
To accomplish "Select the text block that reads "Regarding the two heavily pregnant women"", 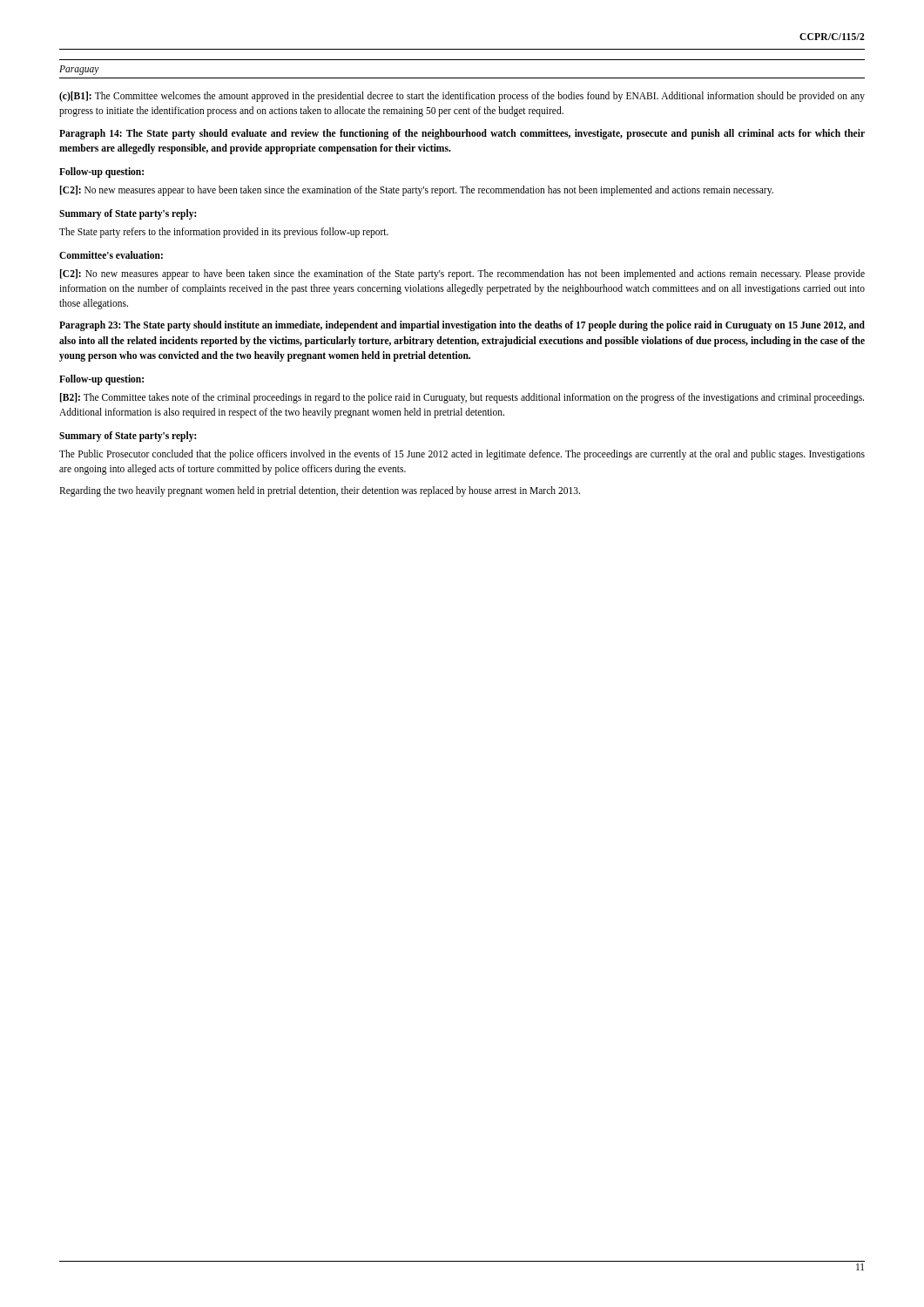I will pyautogui.click(x=320, y=491).
